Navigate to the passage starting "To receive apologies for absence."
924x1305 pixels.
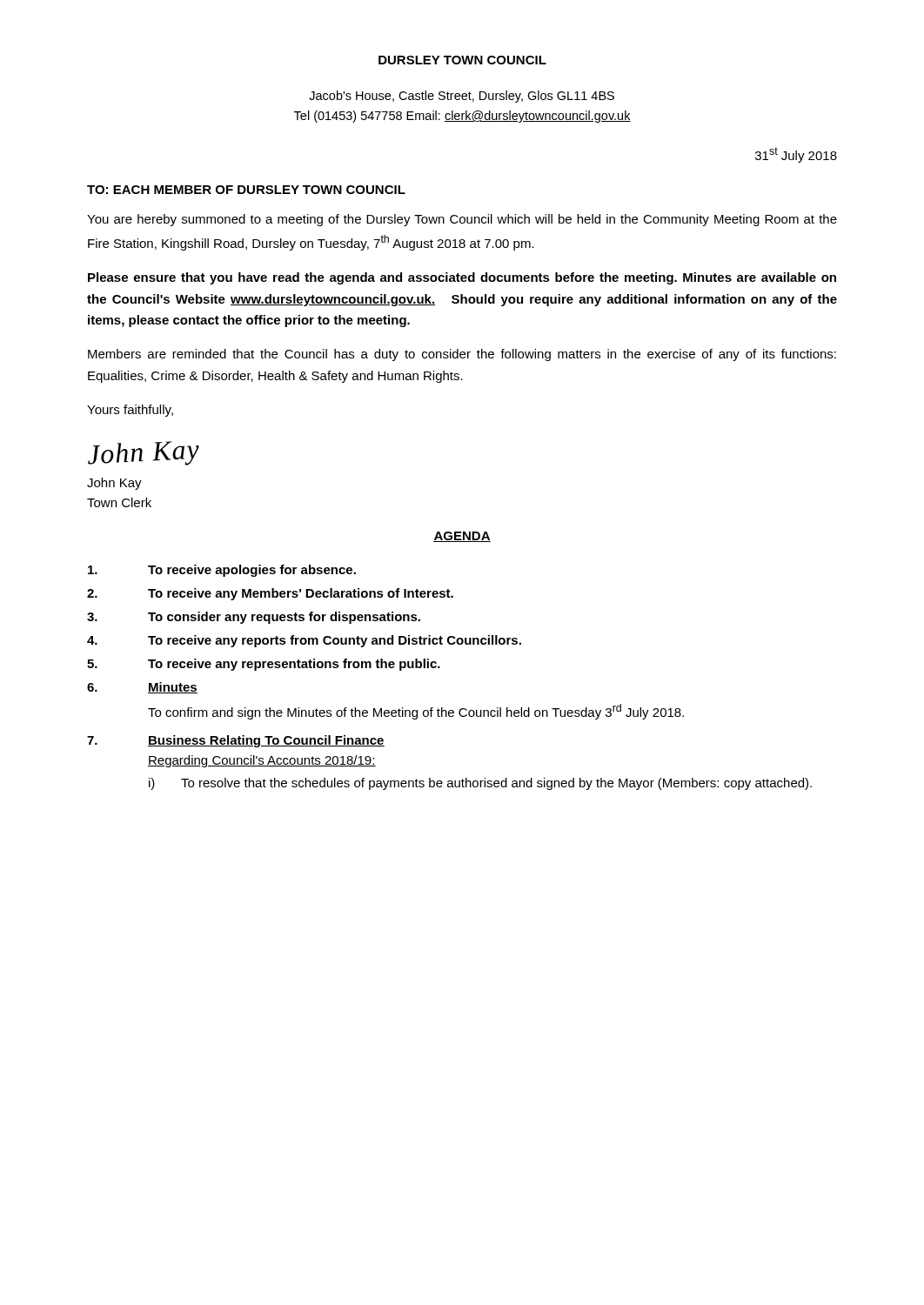point(222,571)
